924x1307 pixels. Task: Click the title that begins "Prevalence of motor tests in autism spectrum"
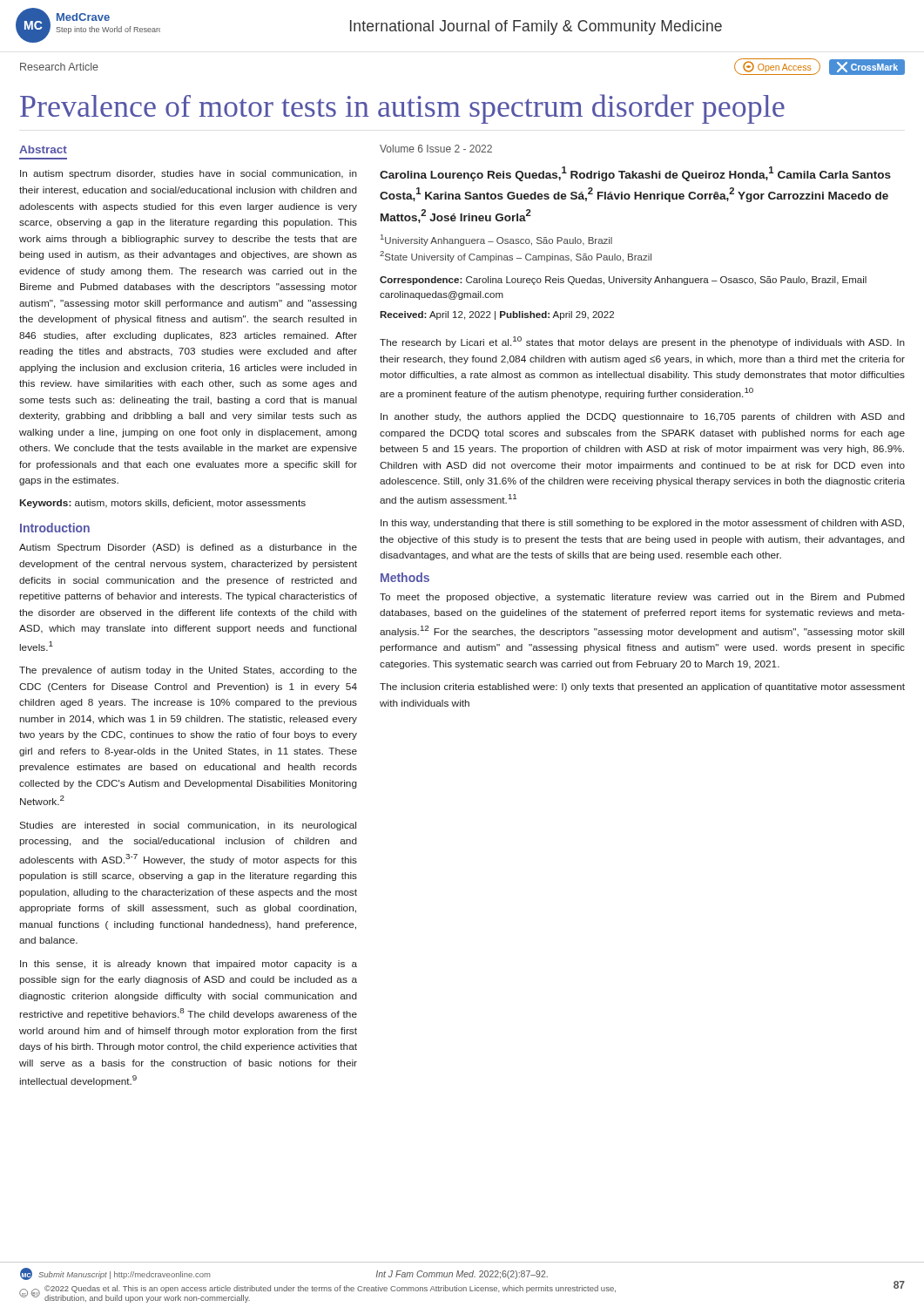(402, 106)
